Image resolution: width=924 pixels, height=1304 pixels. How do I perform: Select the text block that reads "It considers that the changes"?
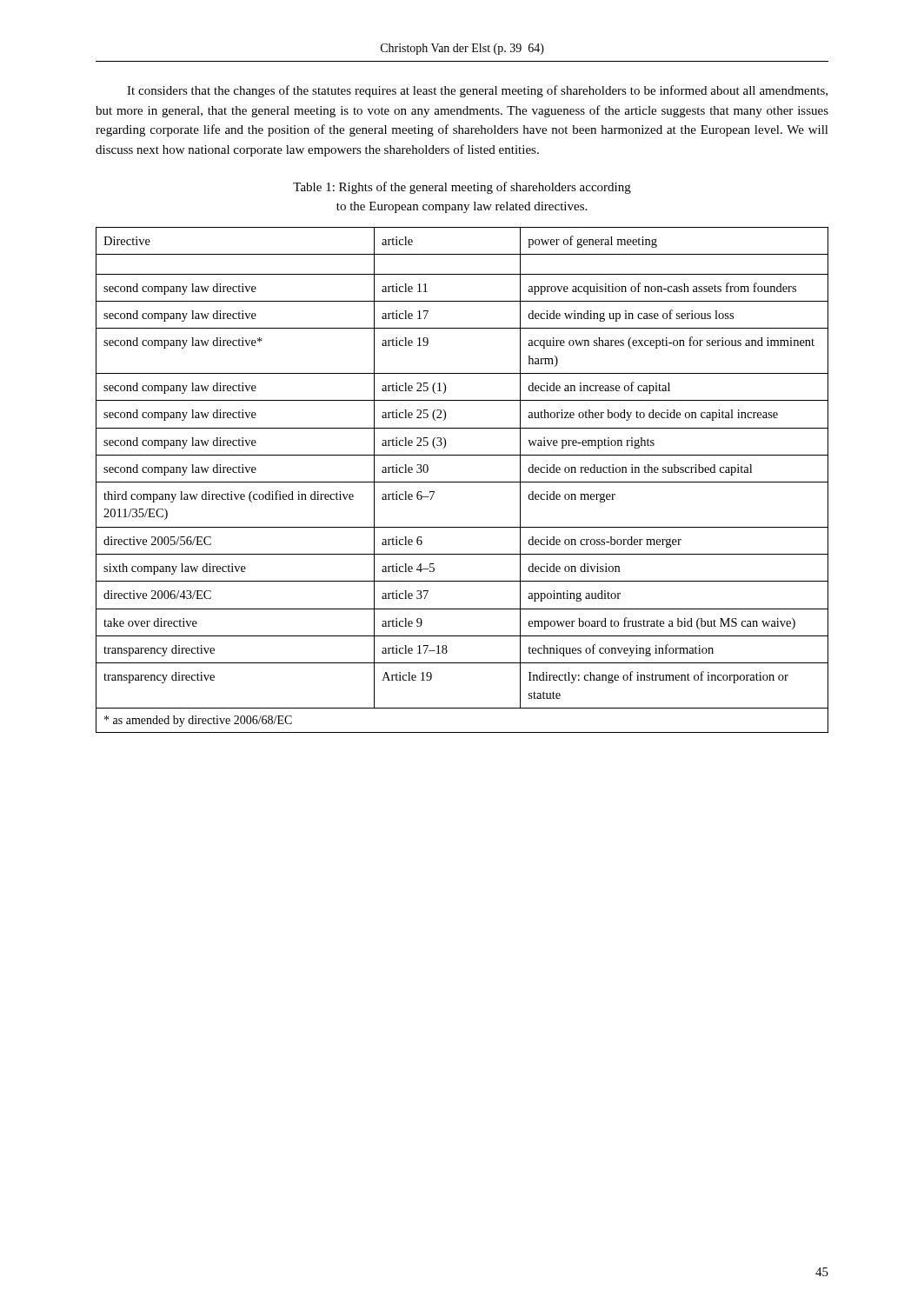(462, 120)
